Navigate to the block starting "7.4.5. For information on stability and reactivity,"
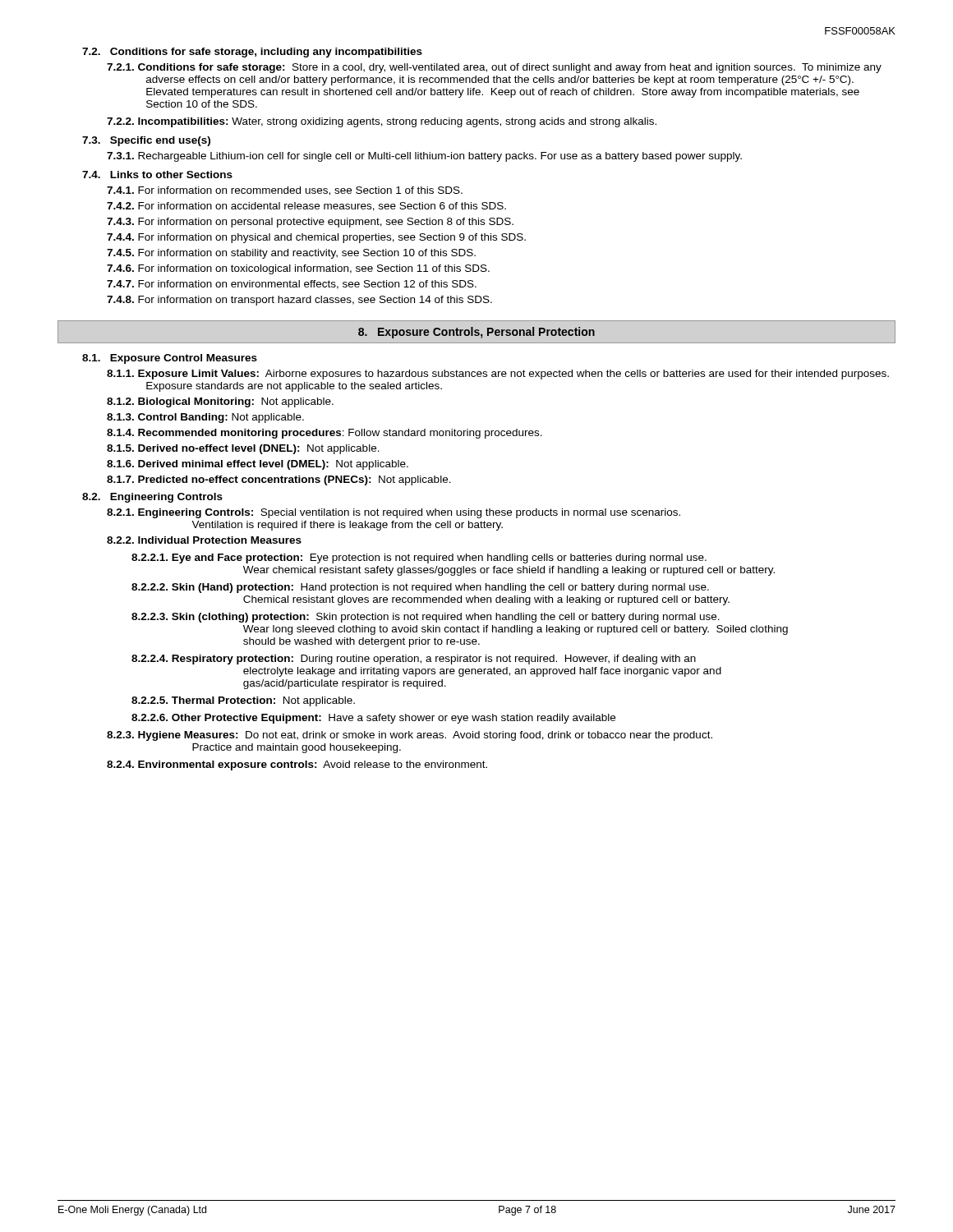This screenshot has width=953, height=1232. point(291,254)
